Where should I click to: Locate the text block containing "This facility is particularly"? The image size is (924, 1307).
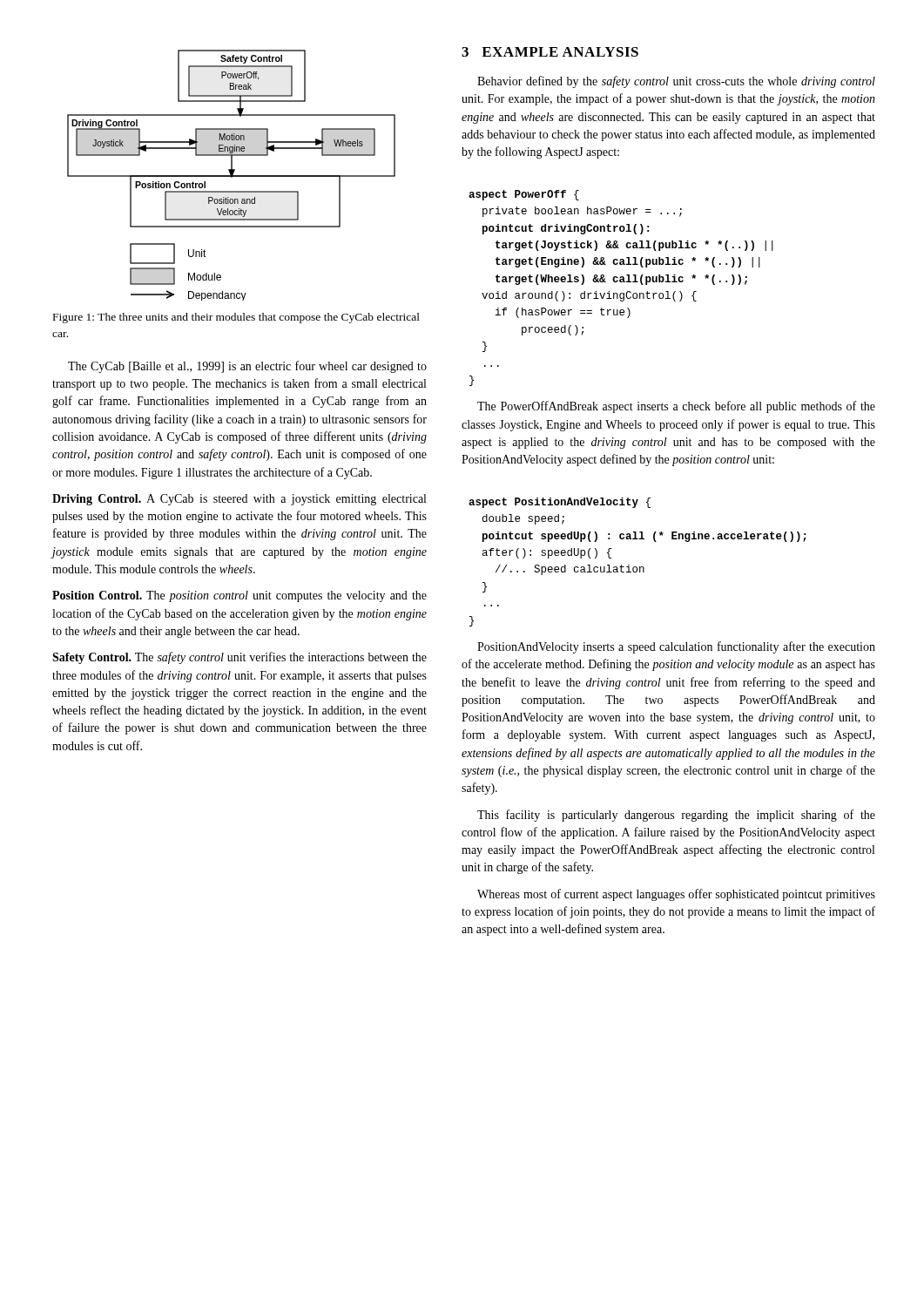point(668,842)
